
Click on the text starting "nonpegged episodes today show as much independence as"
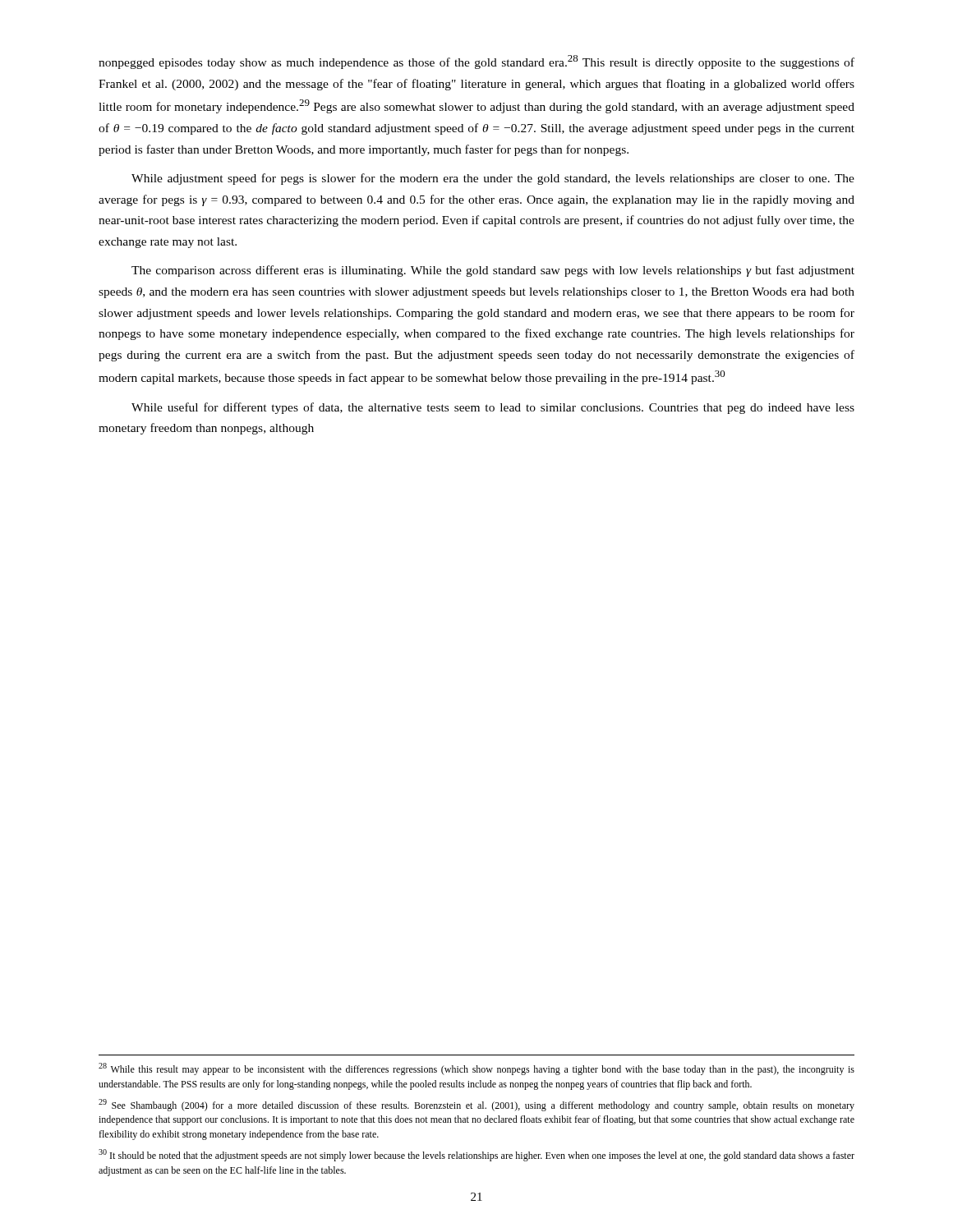(476, 104)
